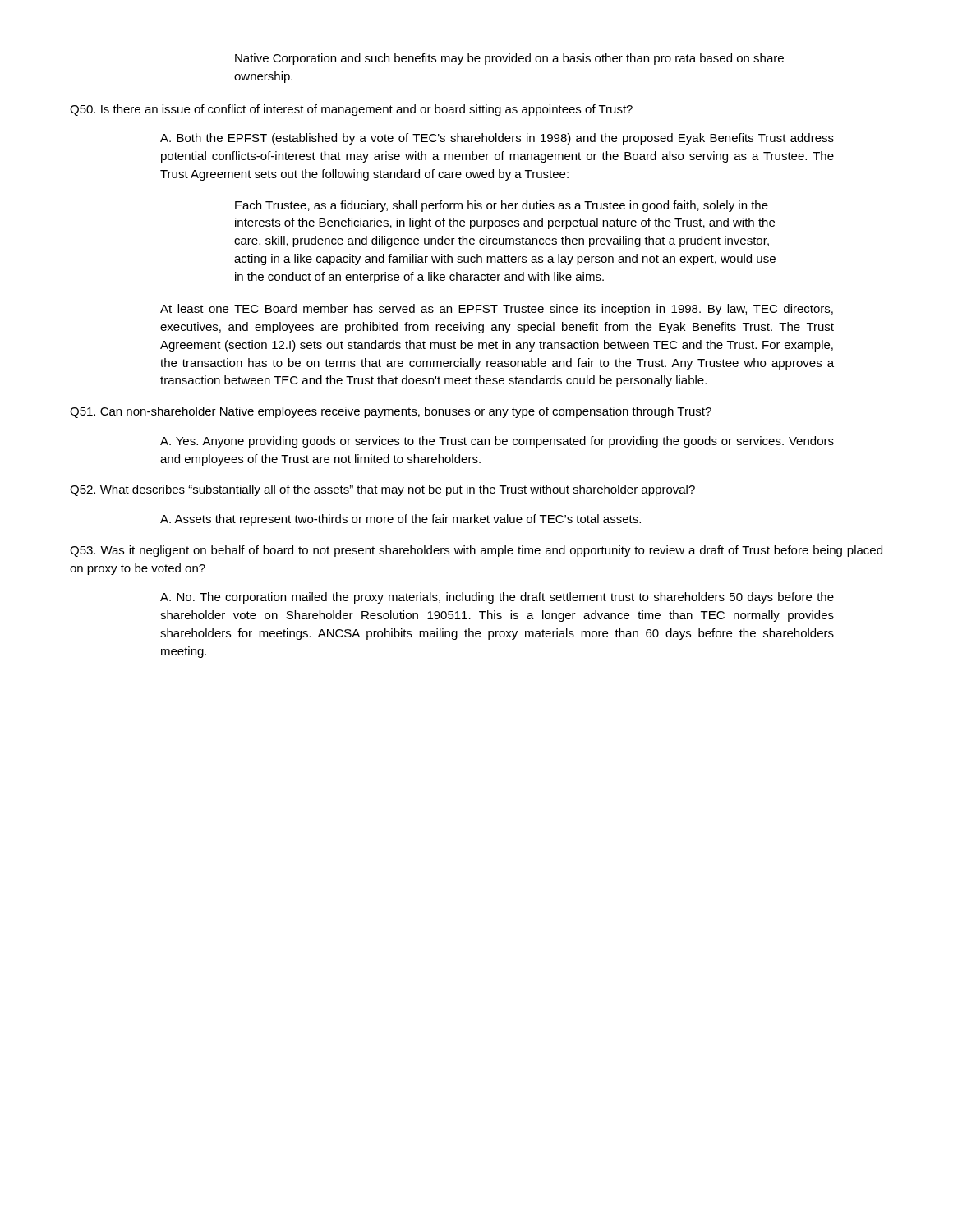Viewport: 953px width, 1232px height.
Task: Locate the text block that reads "Q53. Was it negligent on behalf"
Action: pos(476,559)
